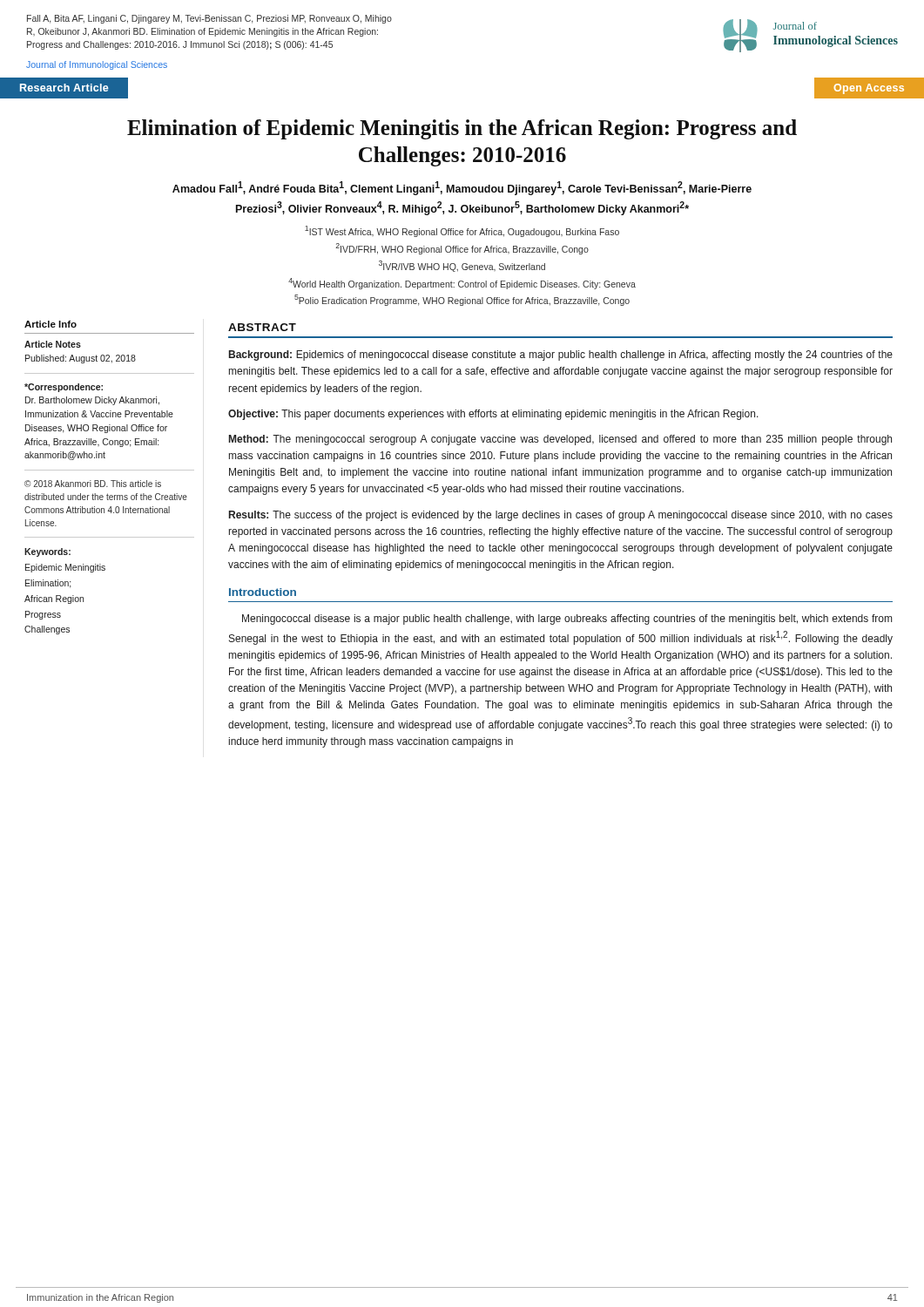Point to the text starting "Article Info"
The width and height of the screenshot is (924, 1307).
pos(51,324)
